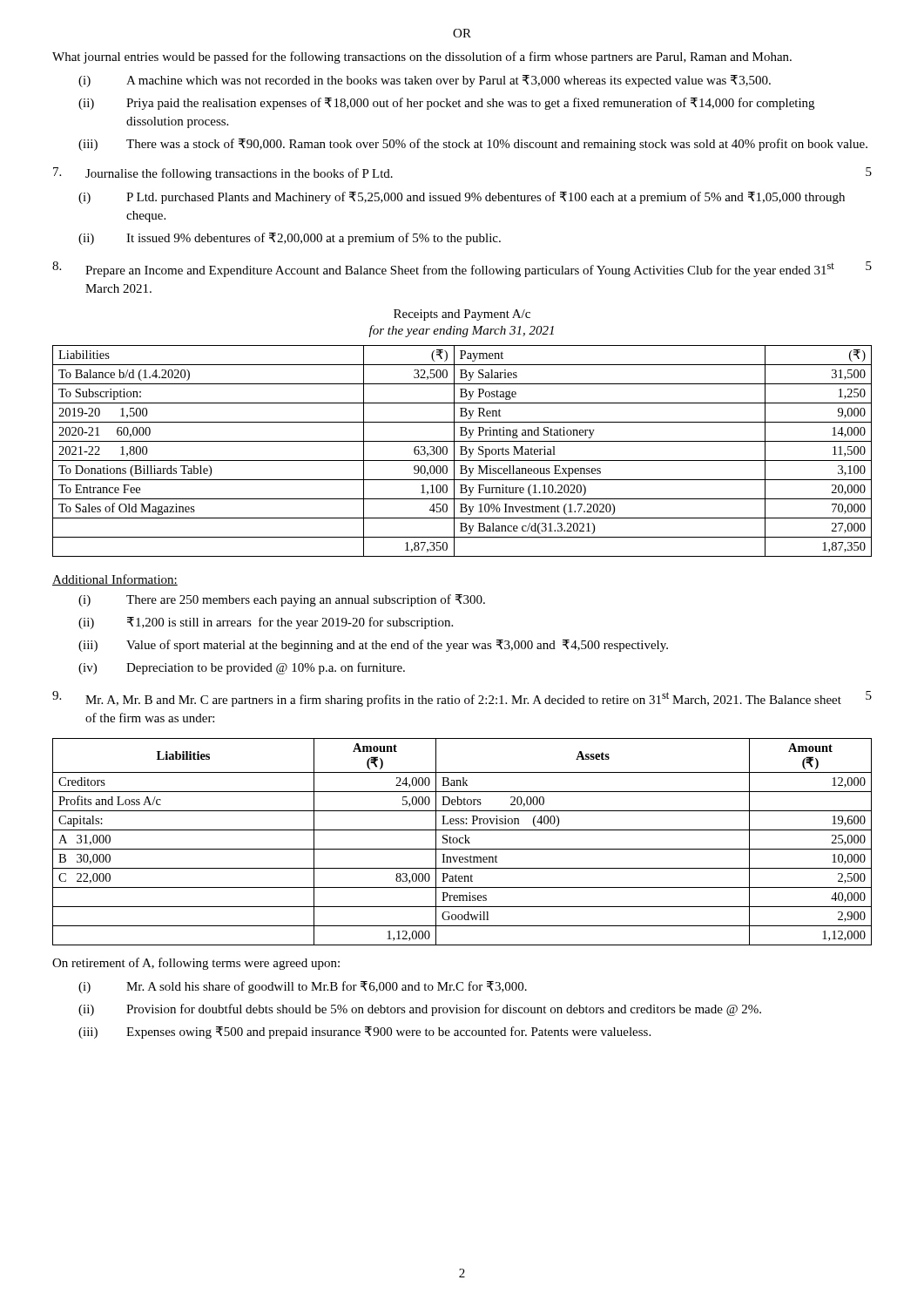924x1307 pixels.
Task: Find the table that mentions "Debtors 20,000"
Action: [462, 842]
